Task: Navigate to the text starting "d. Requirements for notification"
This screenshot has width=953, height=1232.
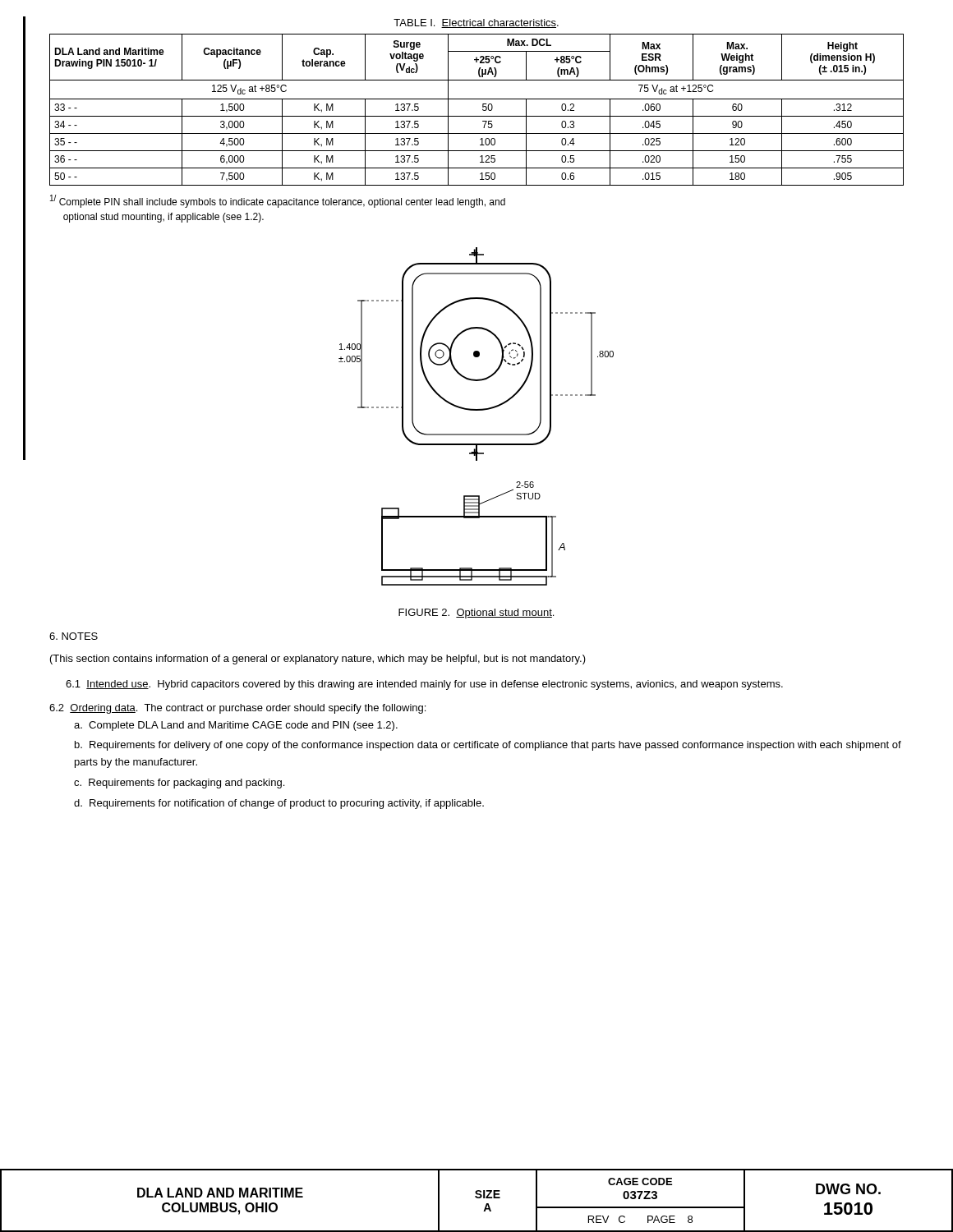Action: click(279, 803)
